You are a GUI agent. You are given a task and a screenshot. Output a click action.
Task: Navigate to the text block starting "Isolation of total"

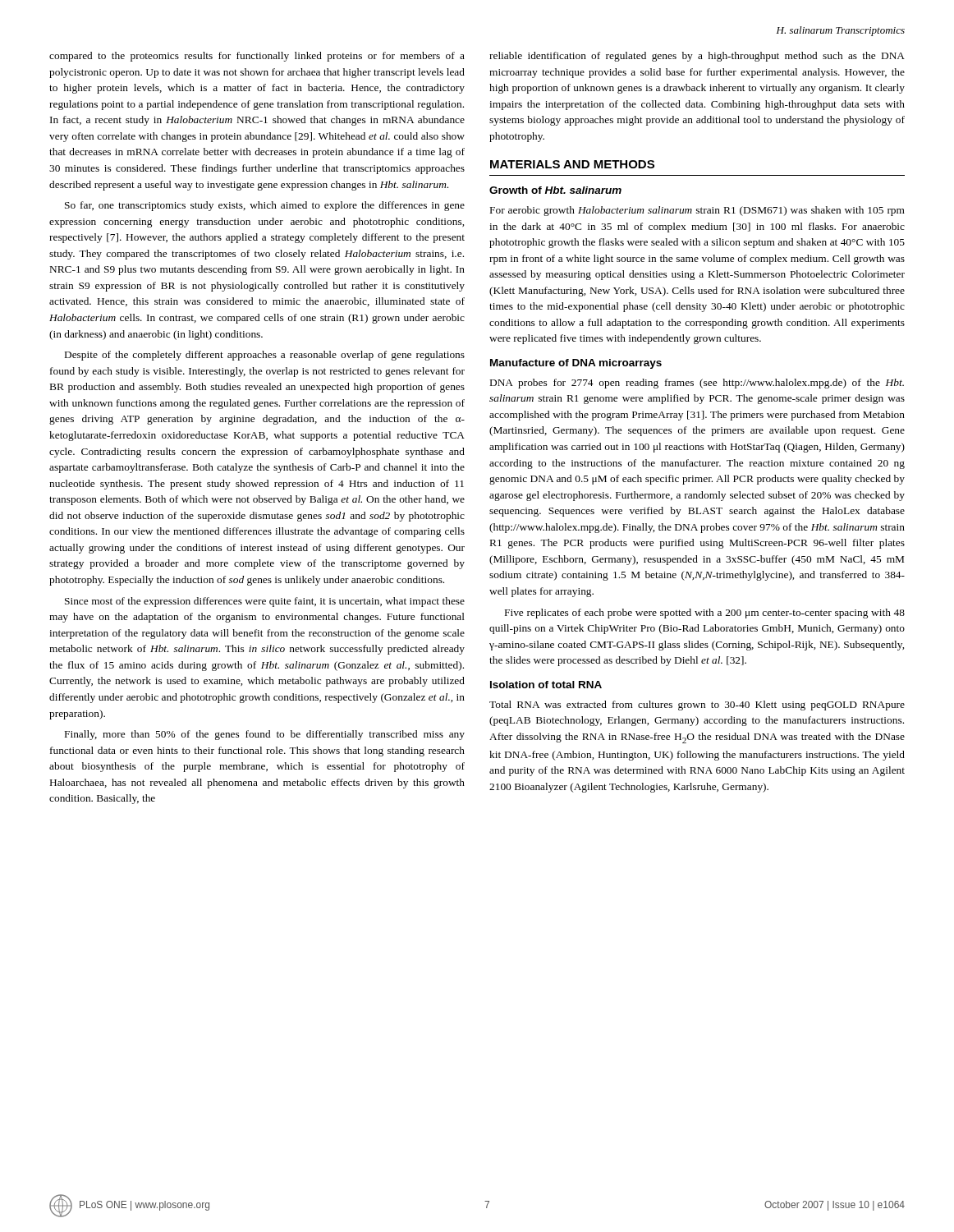click(x=546, y=684)
